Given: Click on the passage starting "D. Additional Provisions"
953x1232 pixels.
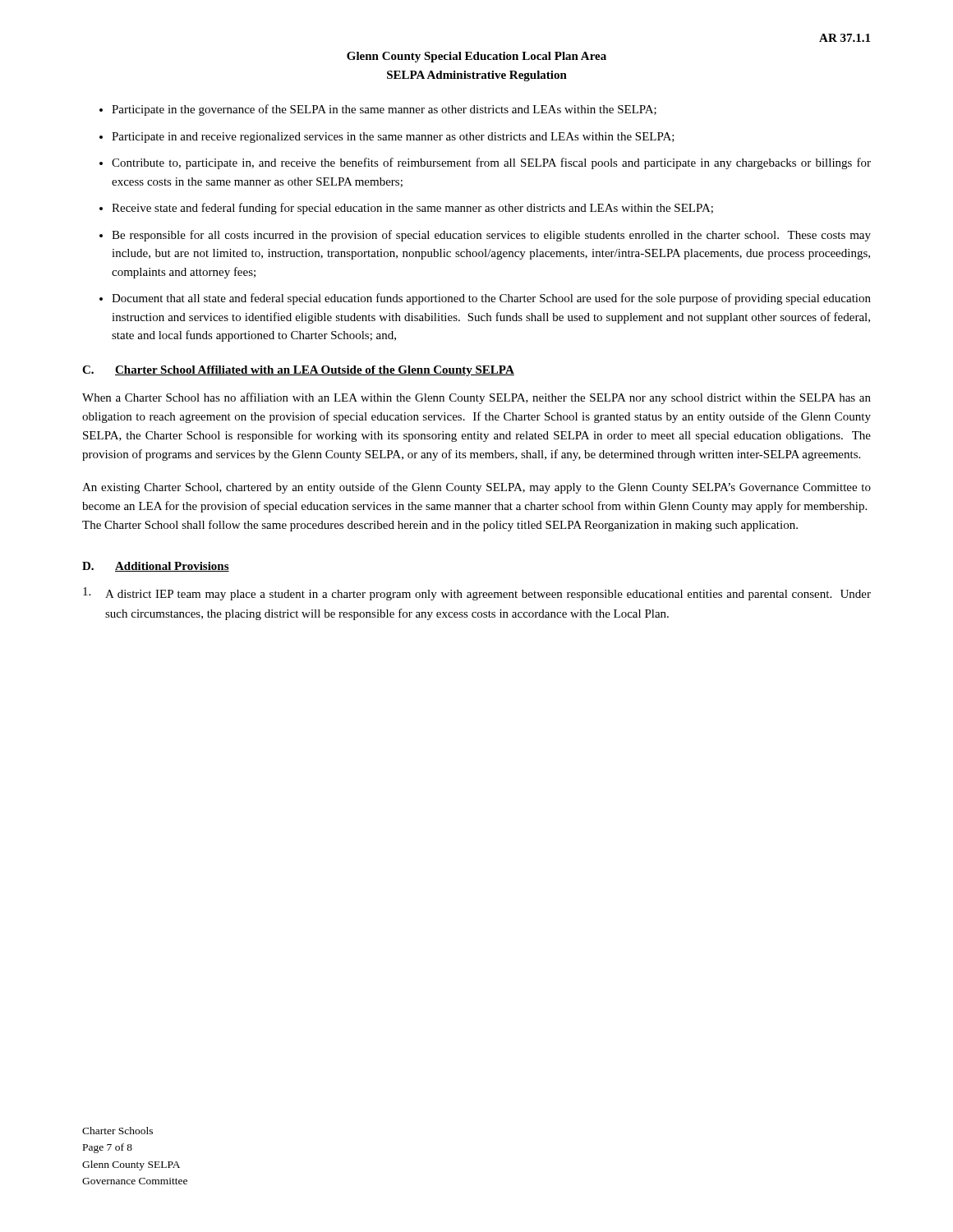Looking at the screenshot, I should pyautogui.click(x=155, y=567).
